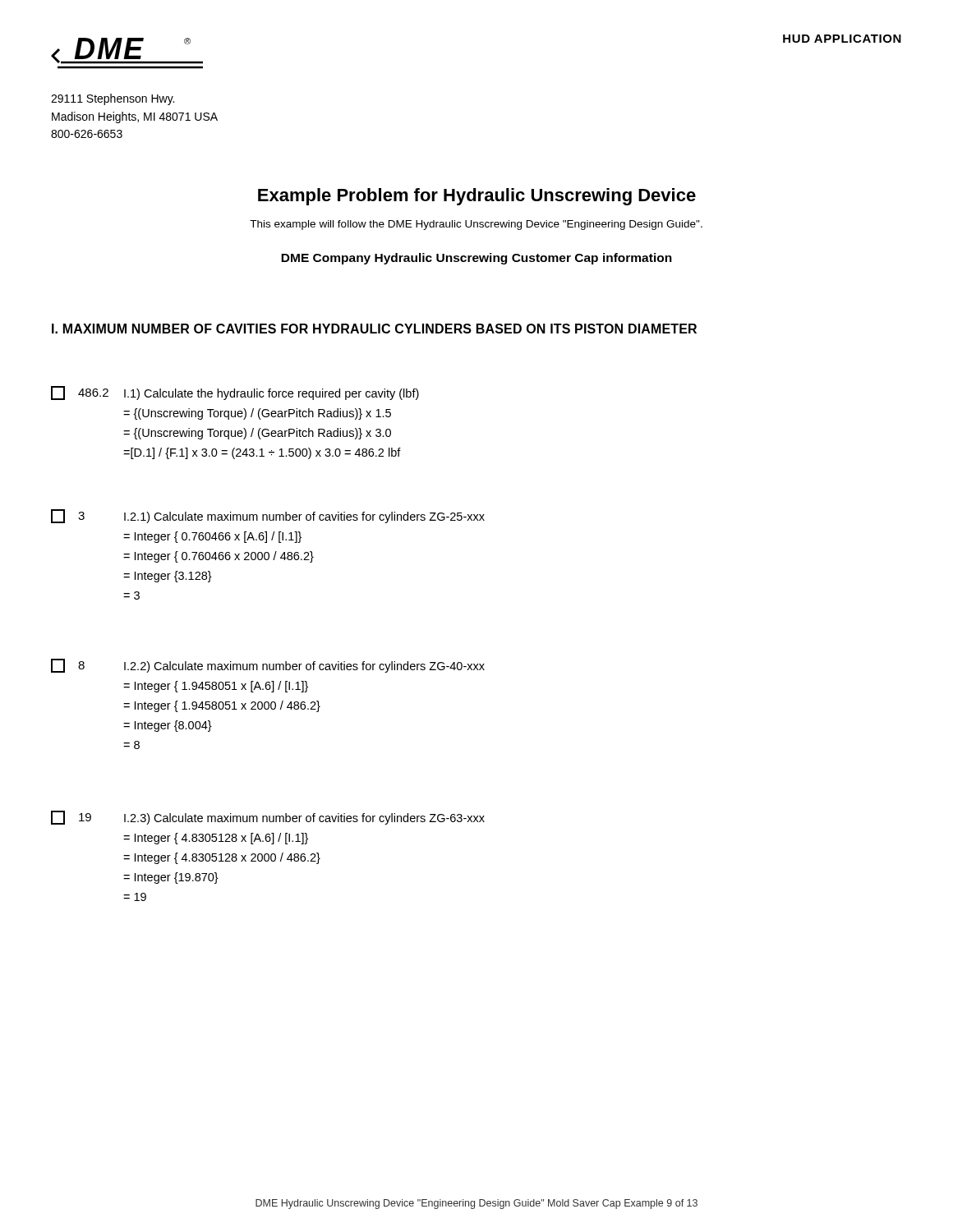The width and height of the screenshot is (953, 1232).
Task: Point to the block starting "3 I.2.1) Calculate maximum"
Action: click(268, 557)
